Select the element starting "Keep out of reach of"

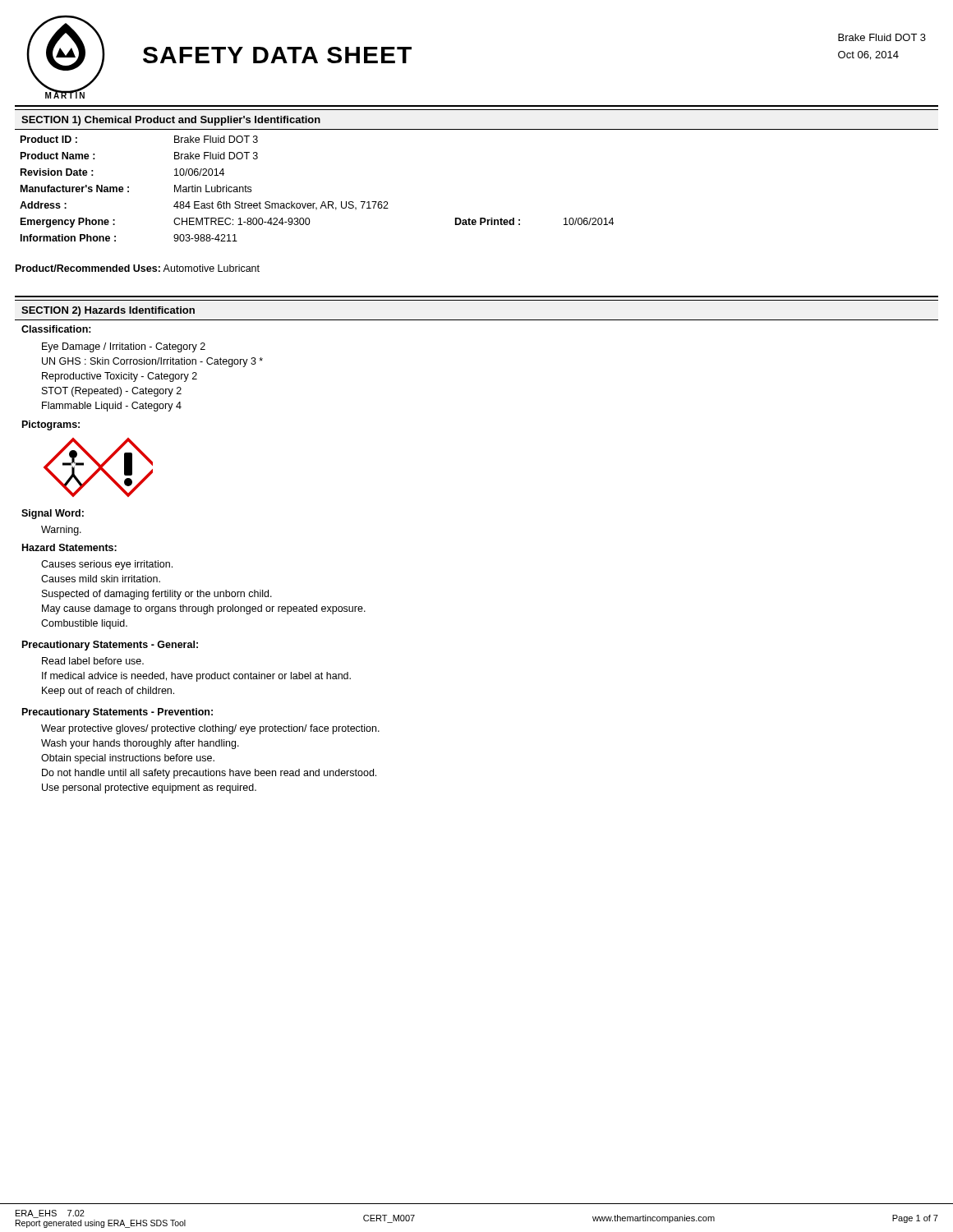point(108,691)
